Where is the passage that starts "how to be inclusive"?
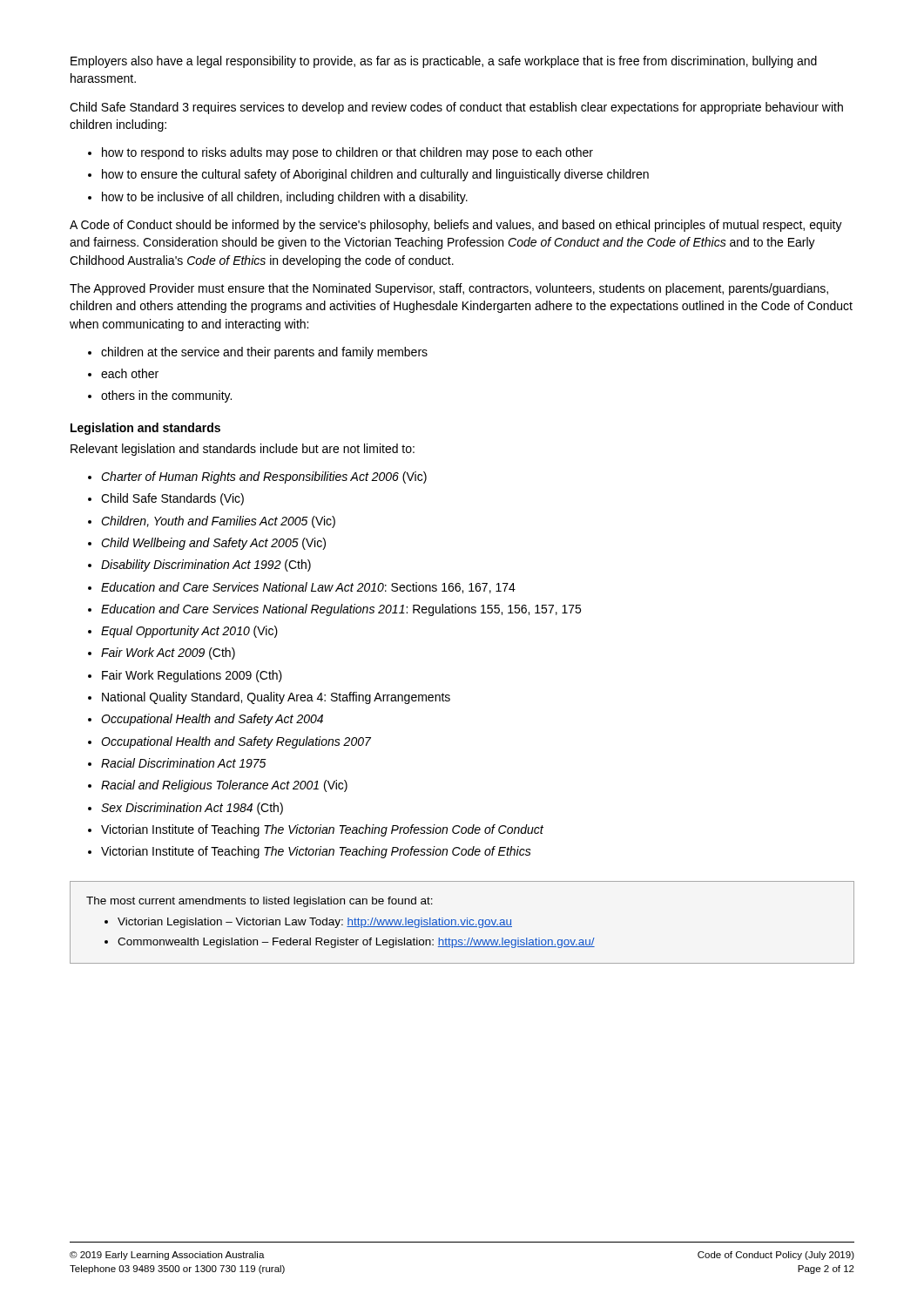This screenshot has height=1307, width=924. point(285,197)
